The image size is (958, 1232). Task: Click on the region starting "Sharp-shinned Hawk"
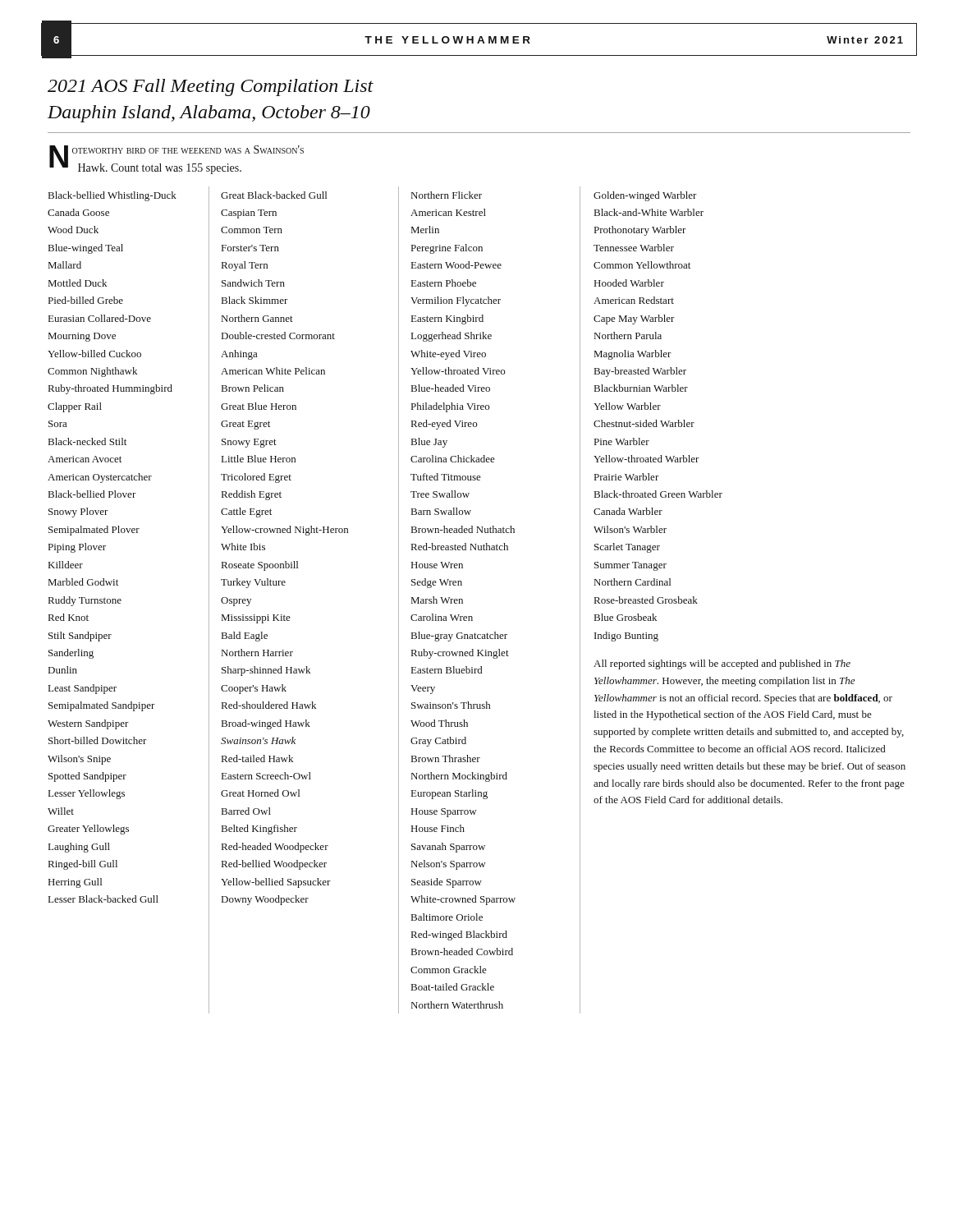266,670
